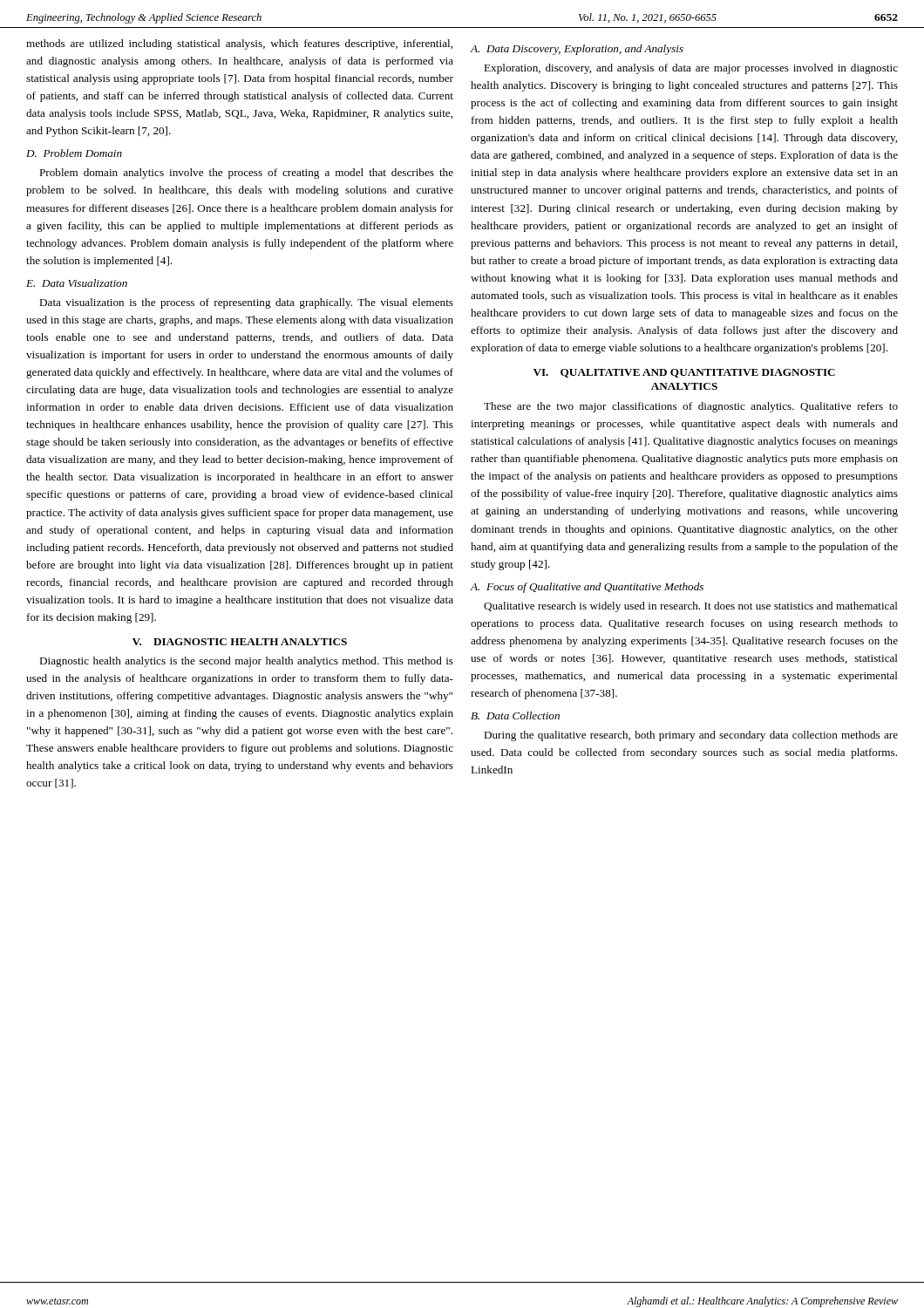Locate the text block containing "methods are utilized including statistical"
The height and width of the screenshot is (1308, 924).
click(240, 87)
